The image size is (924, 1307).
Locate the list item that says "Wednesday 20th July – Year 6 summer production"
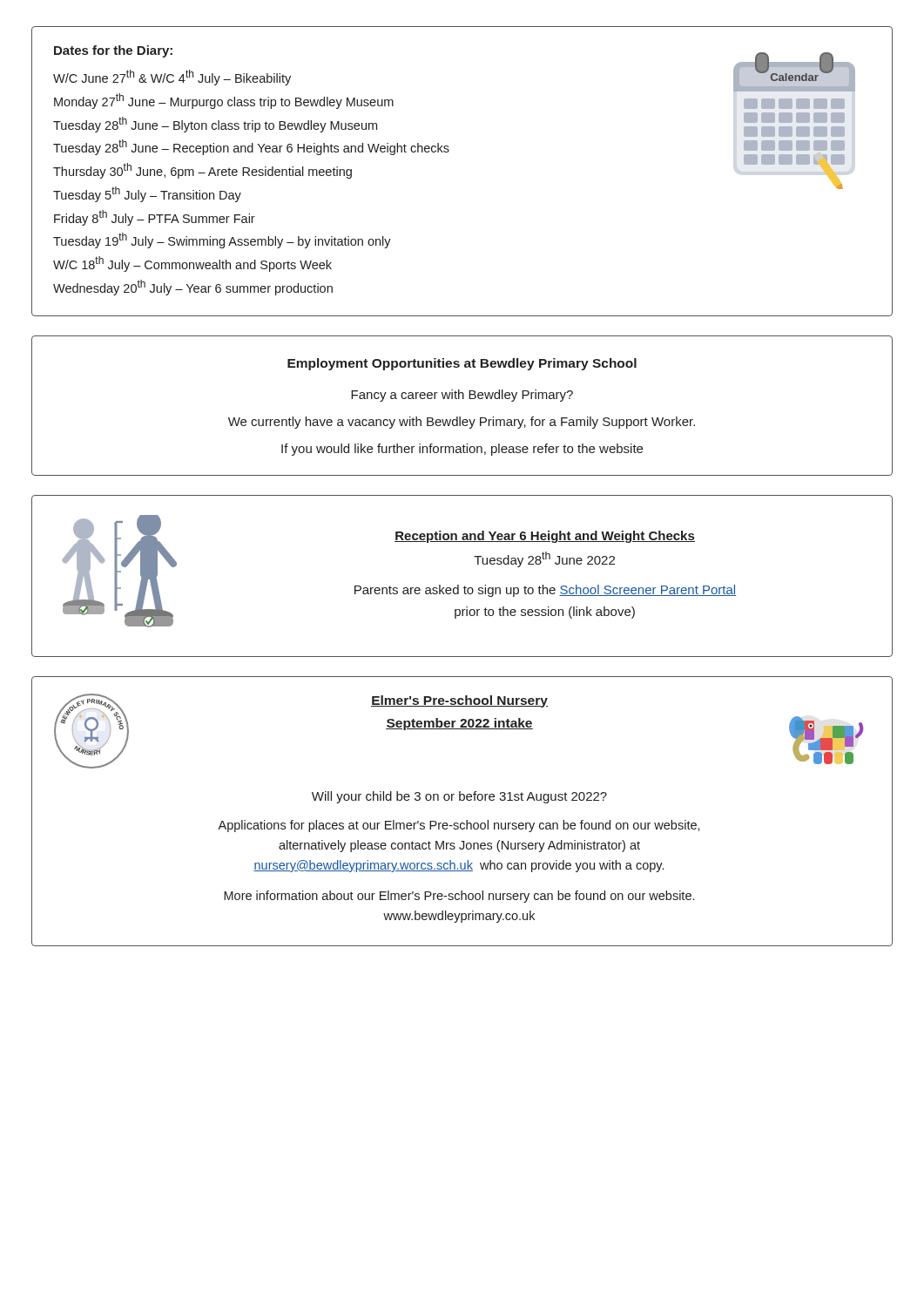(x=193, y=286)
